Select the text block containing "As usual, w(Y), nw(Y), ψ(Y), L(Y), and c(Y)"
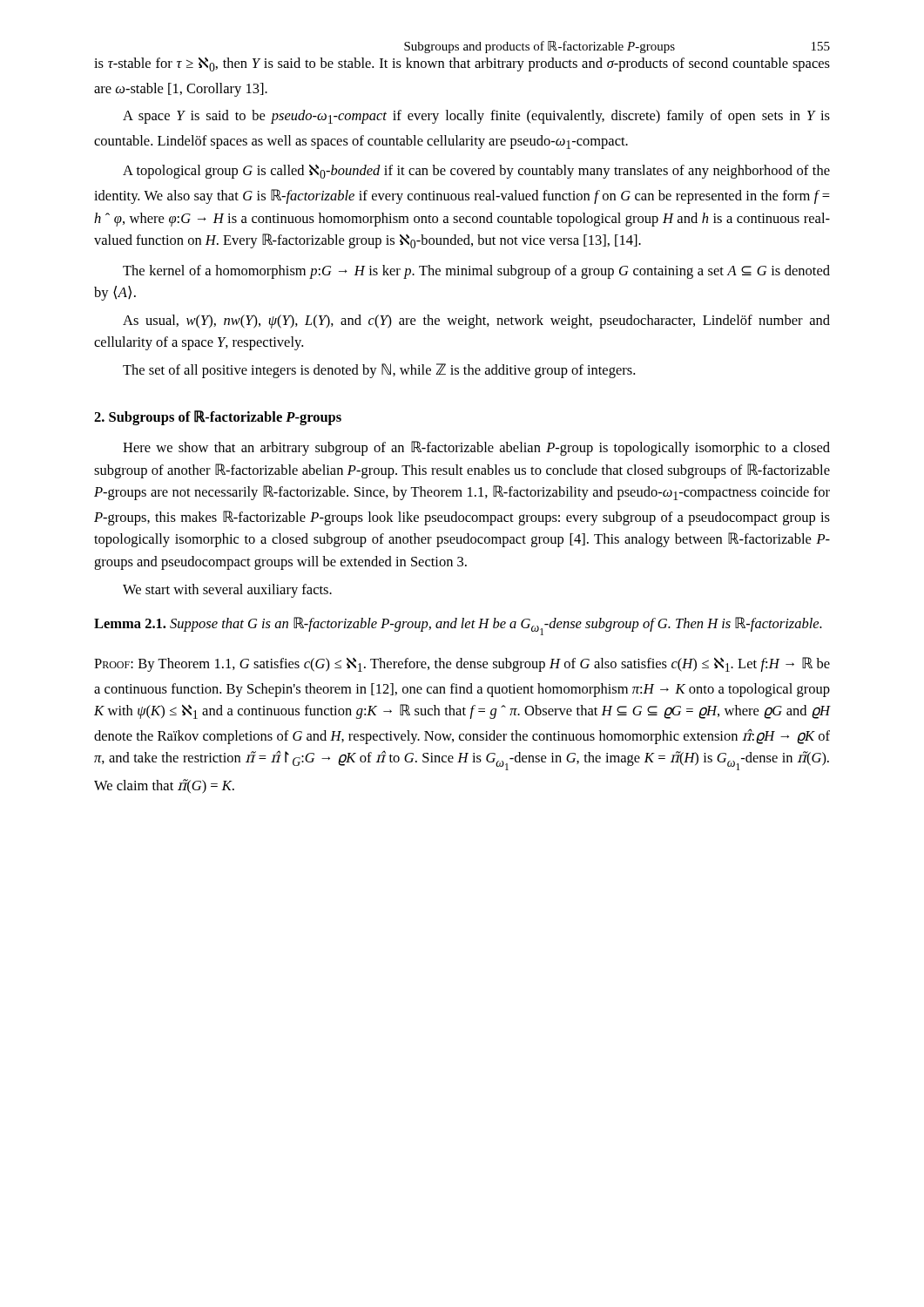This screenshot has width=924, height=1307. click(x=462, y=332)
